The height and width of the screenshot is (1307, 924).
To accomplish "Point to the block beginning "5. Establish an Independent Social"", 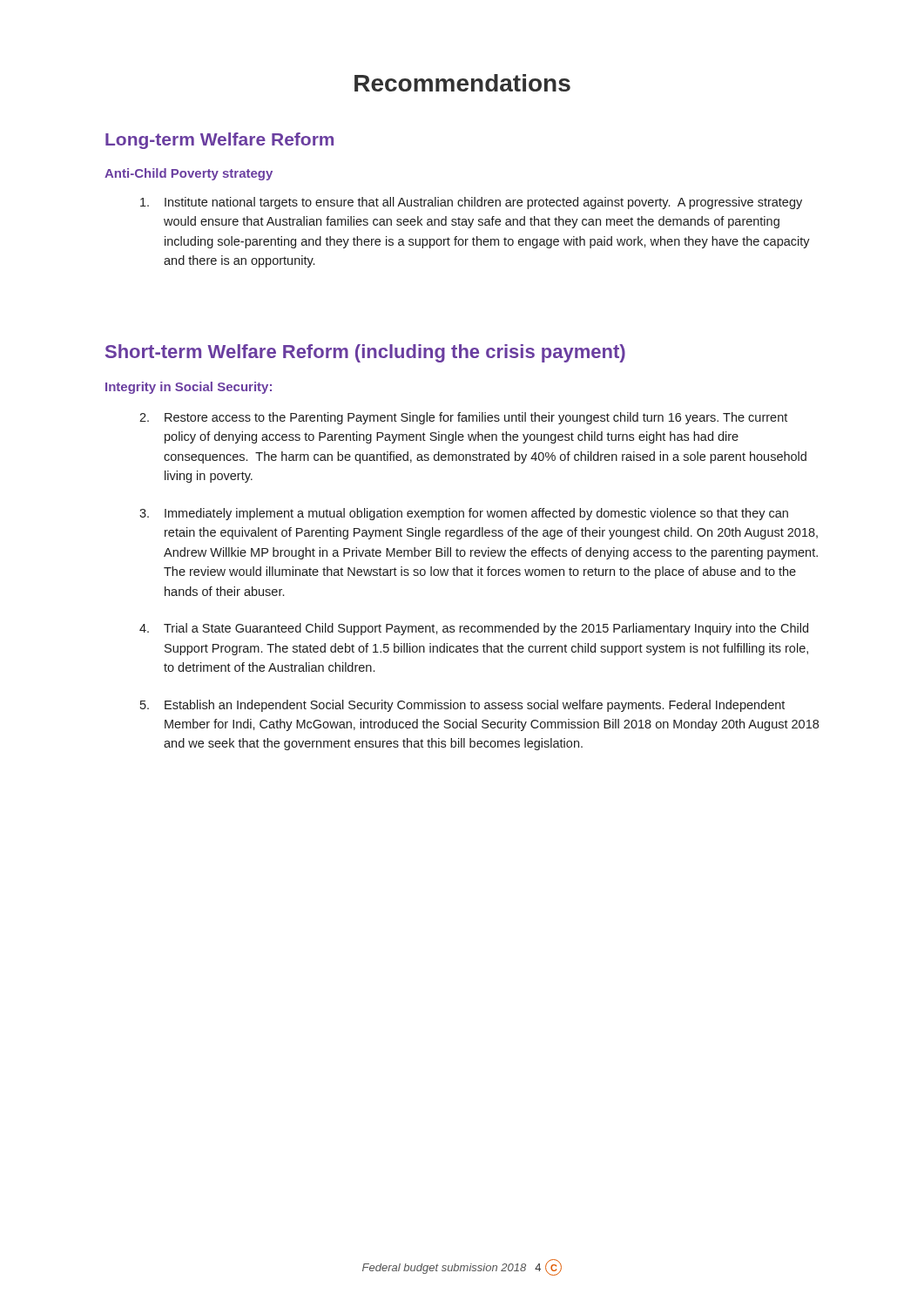I will click(479, 724).
